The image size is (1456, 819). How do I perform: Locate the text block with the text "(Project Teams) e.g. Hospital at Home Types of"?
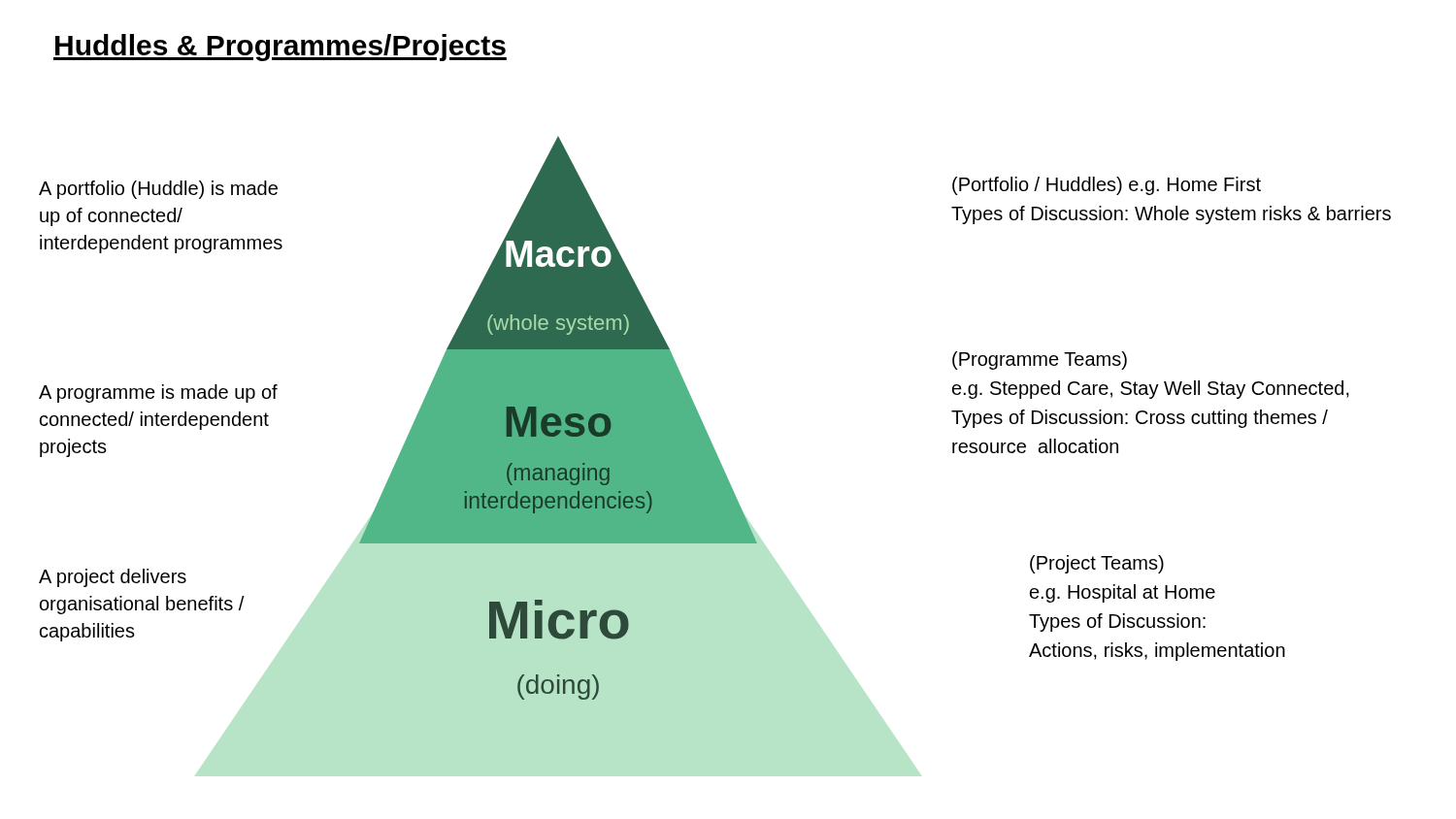pyautogui.click(x=1157, y=607)
